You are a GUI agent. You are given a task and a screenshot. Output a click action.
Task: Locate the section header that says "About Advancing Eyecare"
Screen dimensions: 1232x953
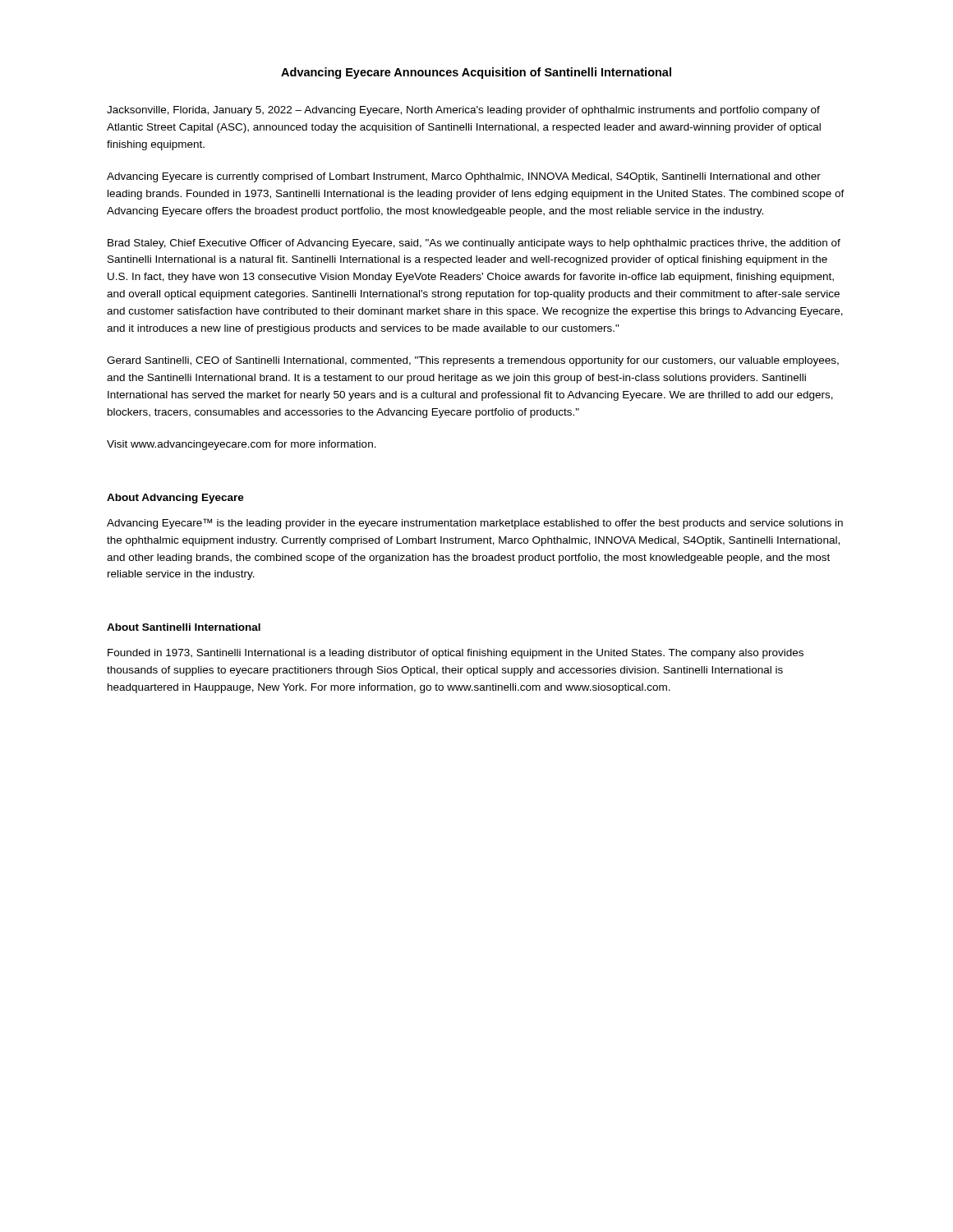pos(175,497)
